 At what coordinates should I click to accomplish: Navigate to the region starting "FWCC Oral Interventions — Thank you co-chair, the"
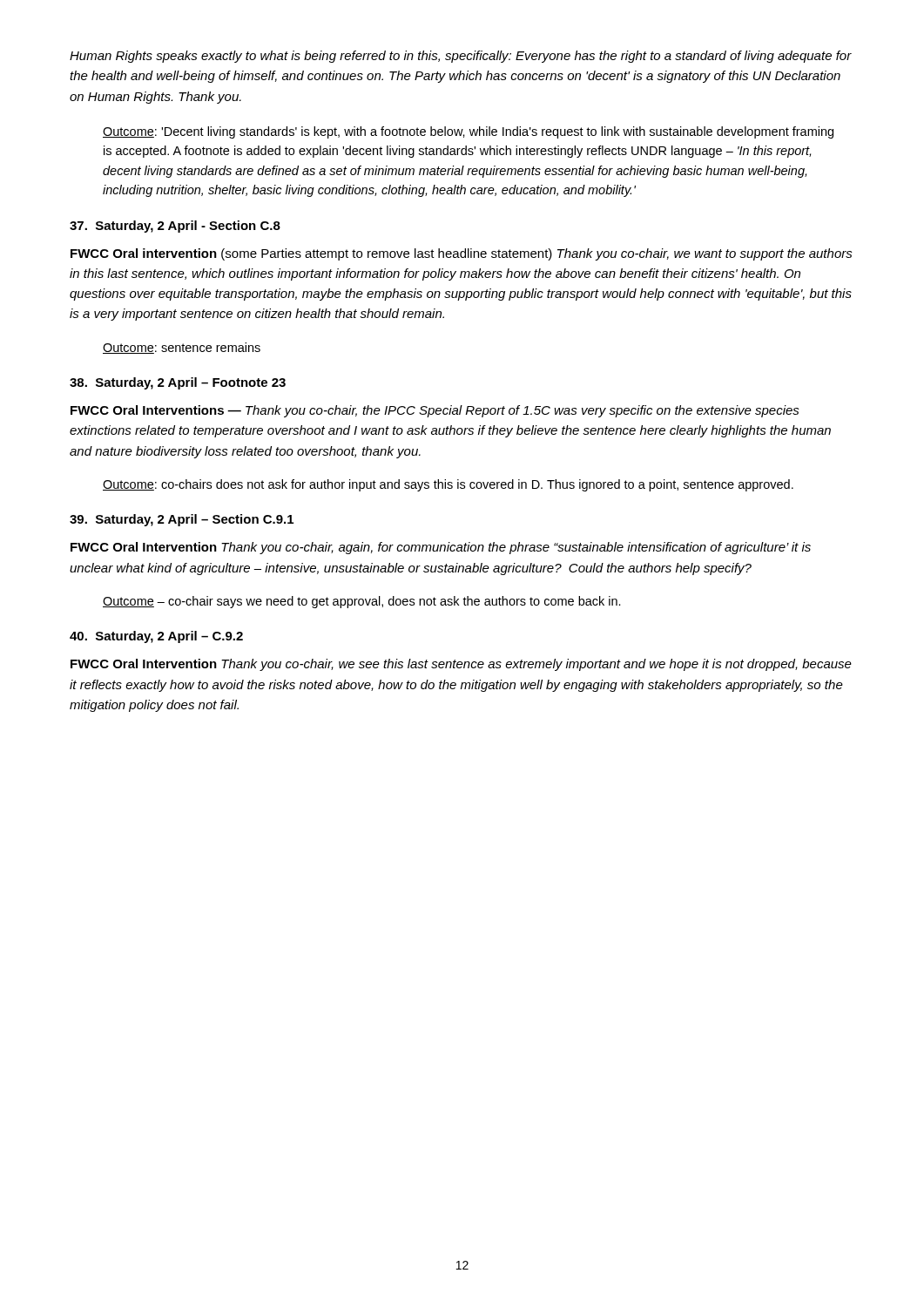pyautogui.click(x=451, y=430)
